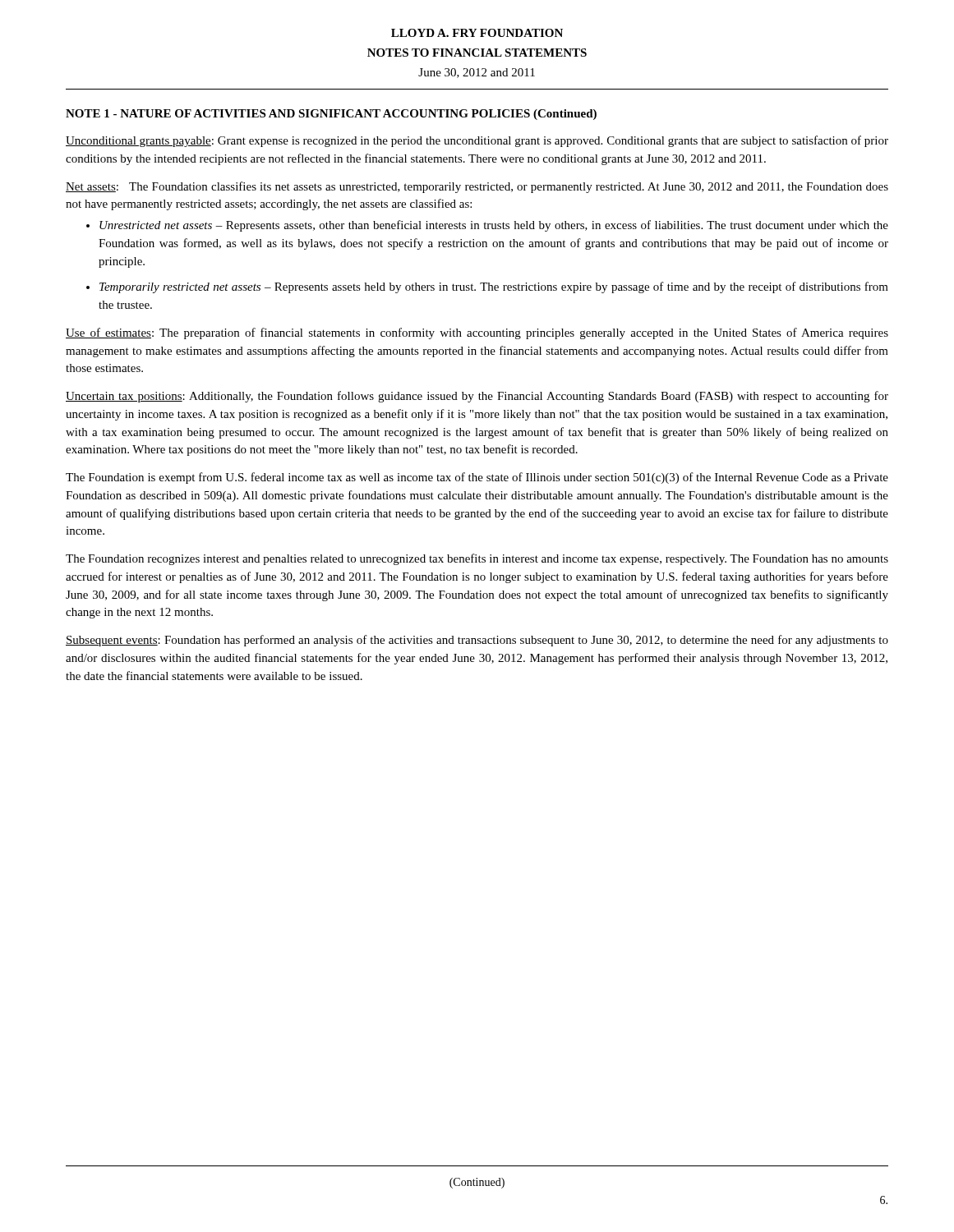Image resolution: width=954 pixels, height=1232 pixels.
Task: Locate the region starting "Use of estimates: The preparation of financial statements"
Action: (x=477, y=350)
